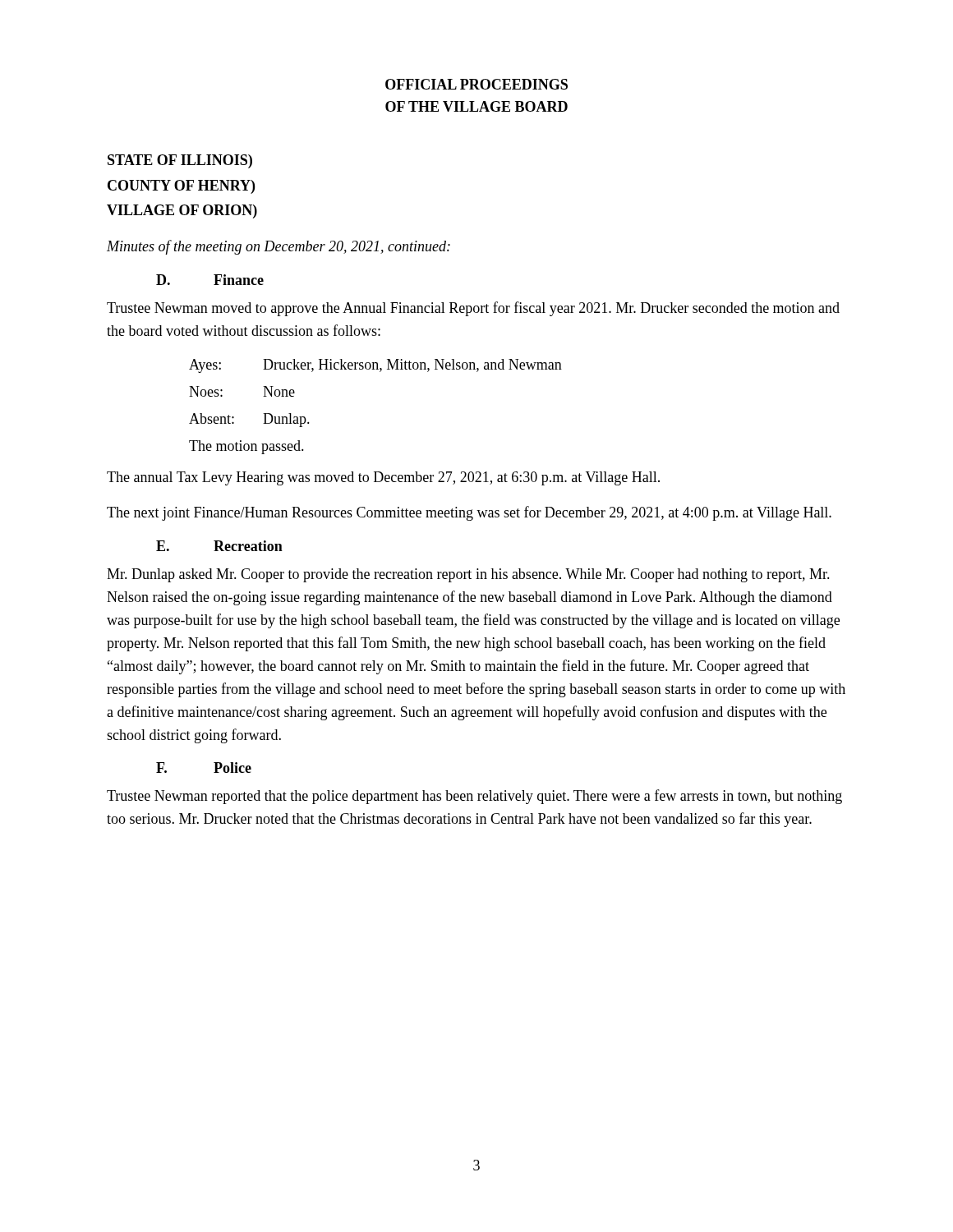Where is the passage that starts "The annual Tax Levy Hearing was"?
Viewport: 953px width, 1232px height.
pos(476,478)
